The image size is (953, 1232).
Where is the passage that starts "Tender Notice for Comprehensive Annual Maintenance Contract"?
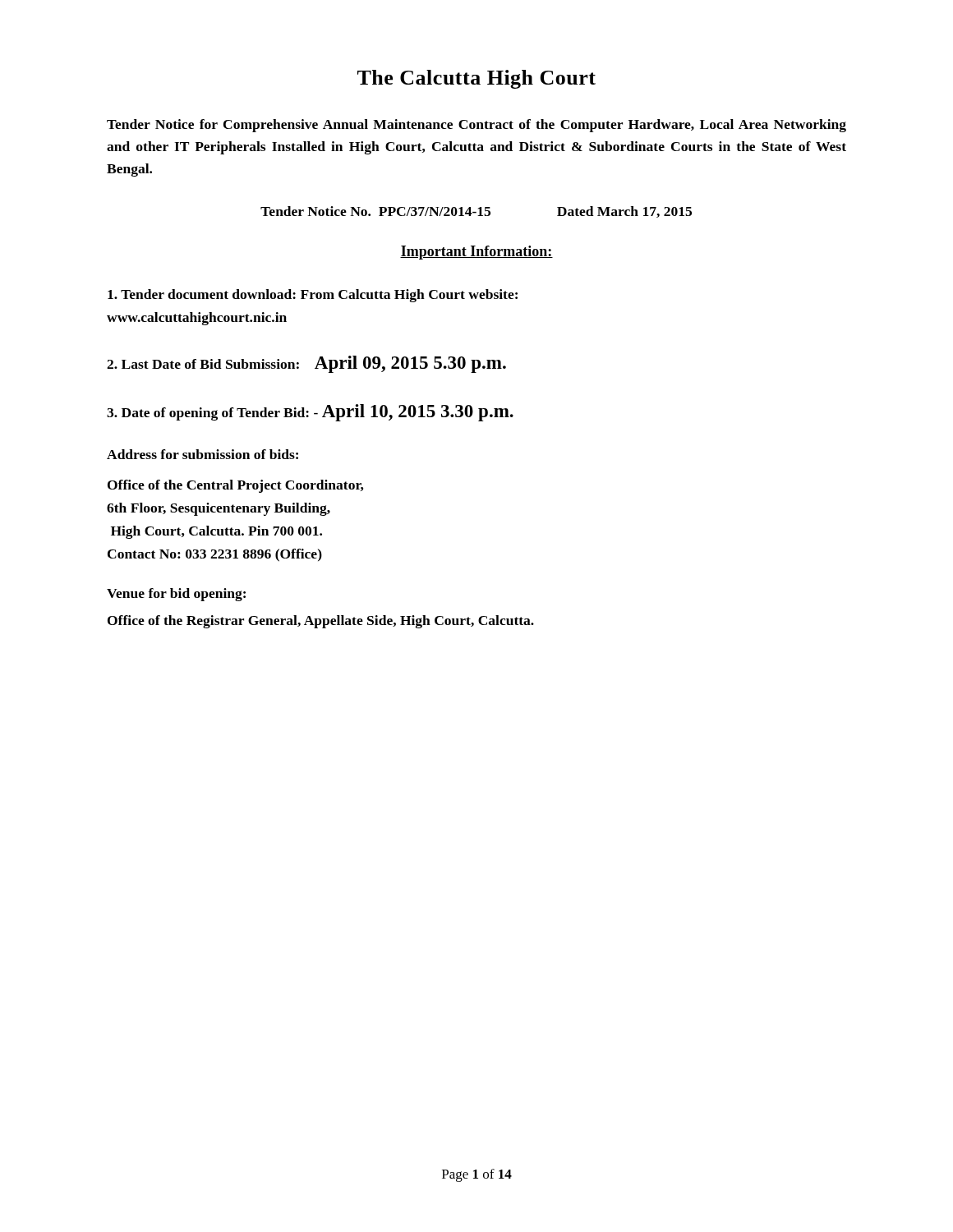[x=476, y=146]
